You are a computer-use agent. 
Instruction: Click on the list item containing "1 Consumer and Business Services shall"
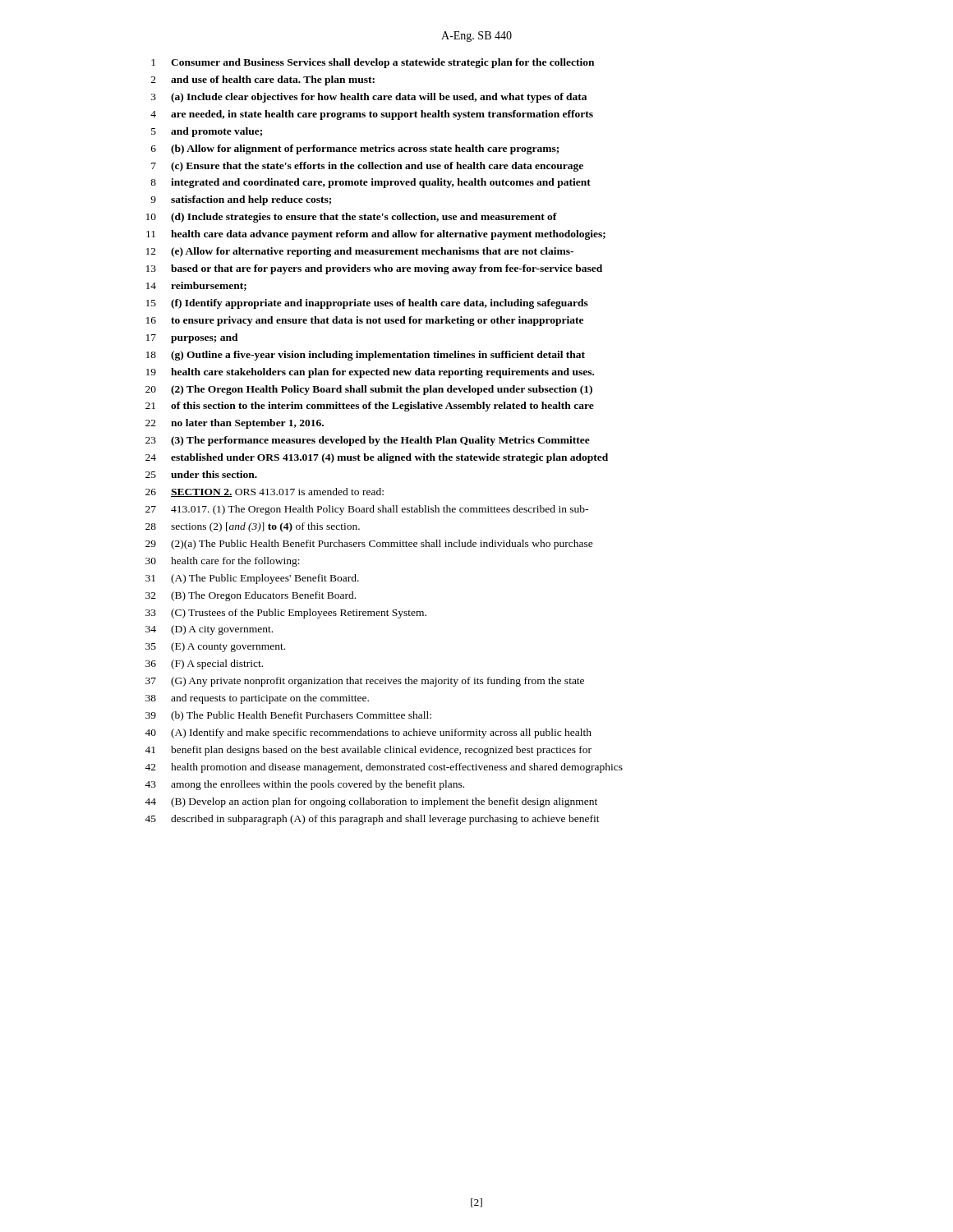tap(476, 63)
